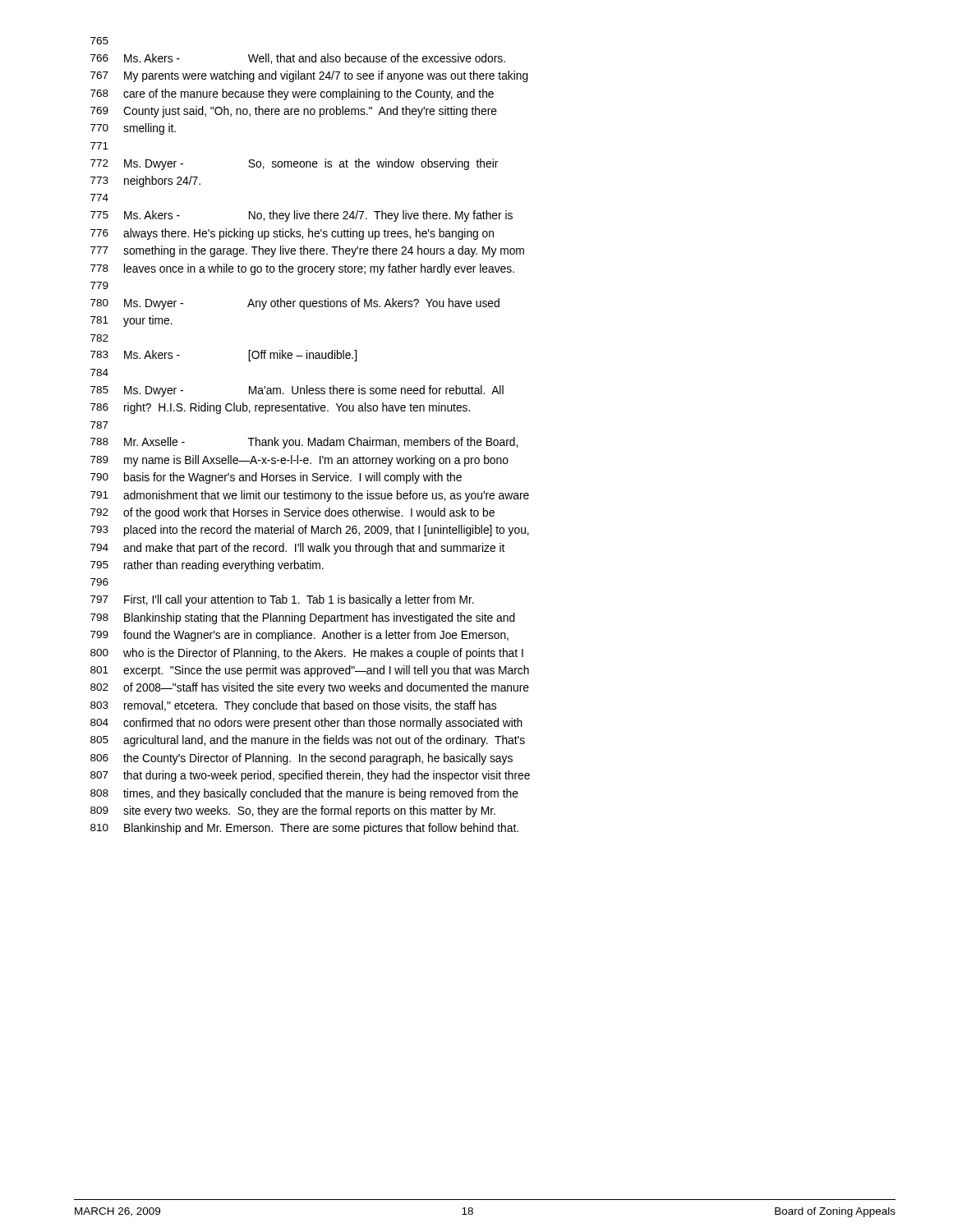Select the list item that says "810 Blankinship and Mr."
The image size is (953, 1232).
[485, 829]
